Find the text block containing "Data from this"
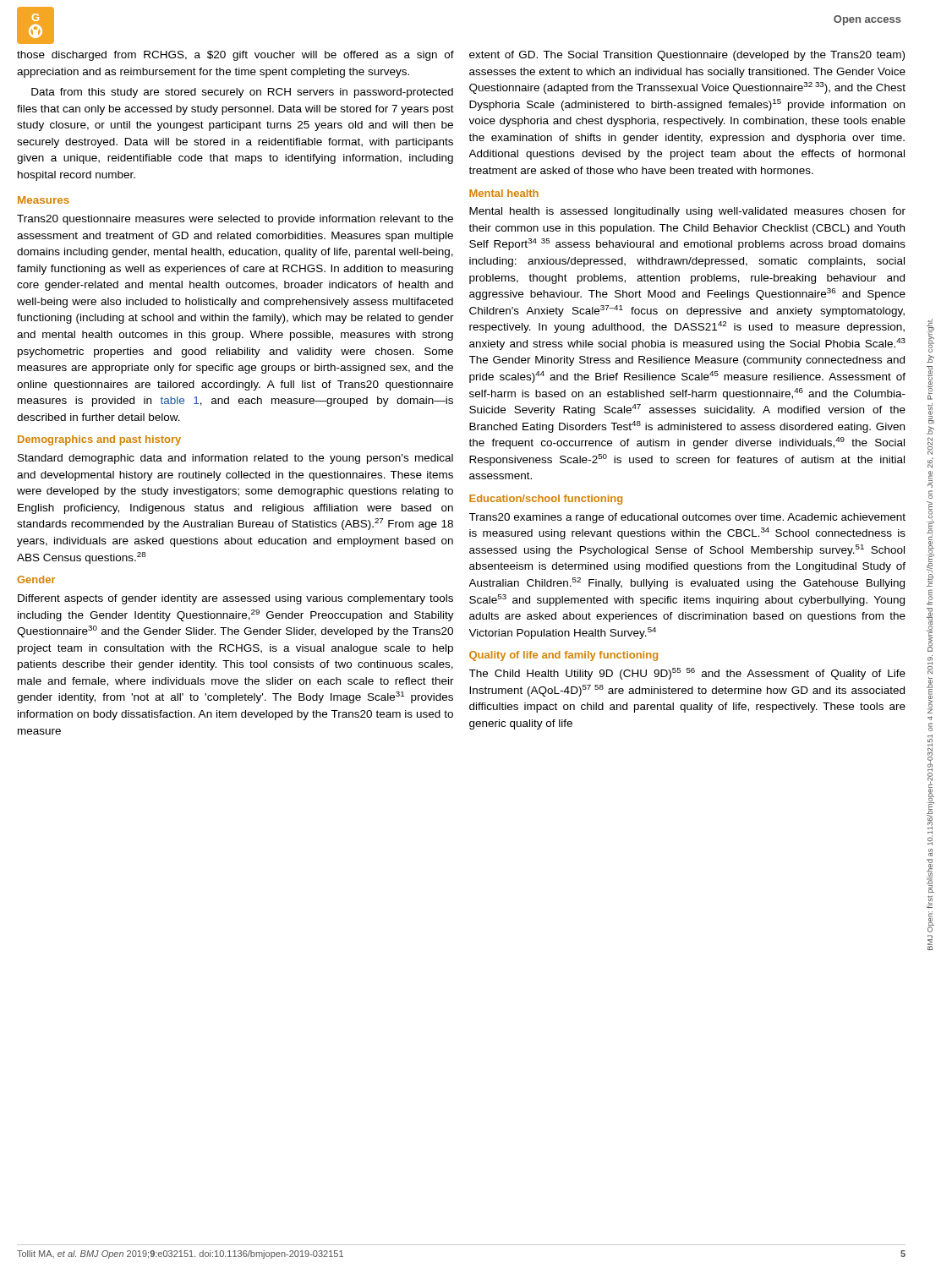Viewport: 952px width, 1268px height. pyautogui.click(x=235, y=133)
